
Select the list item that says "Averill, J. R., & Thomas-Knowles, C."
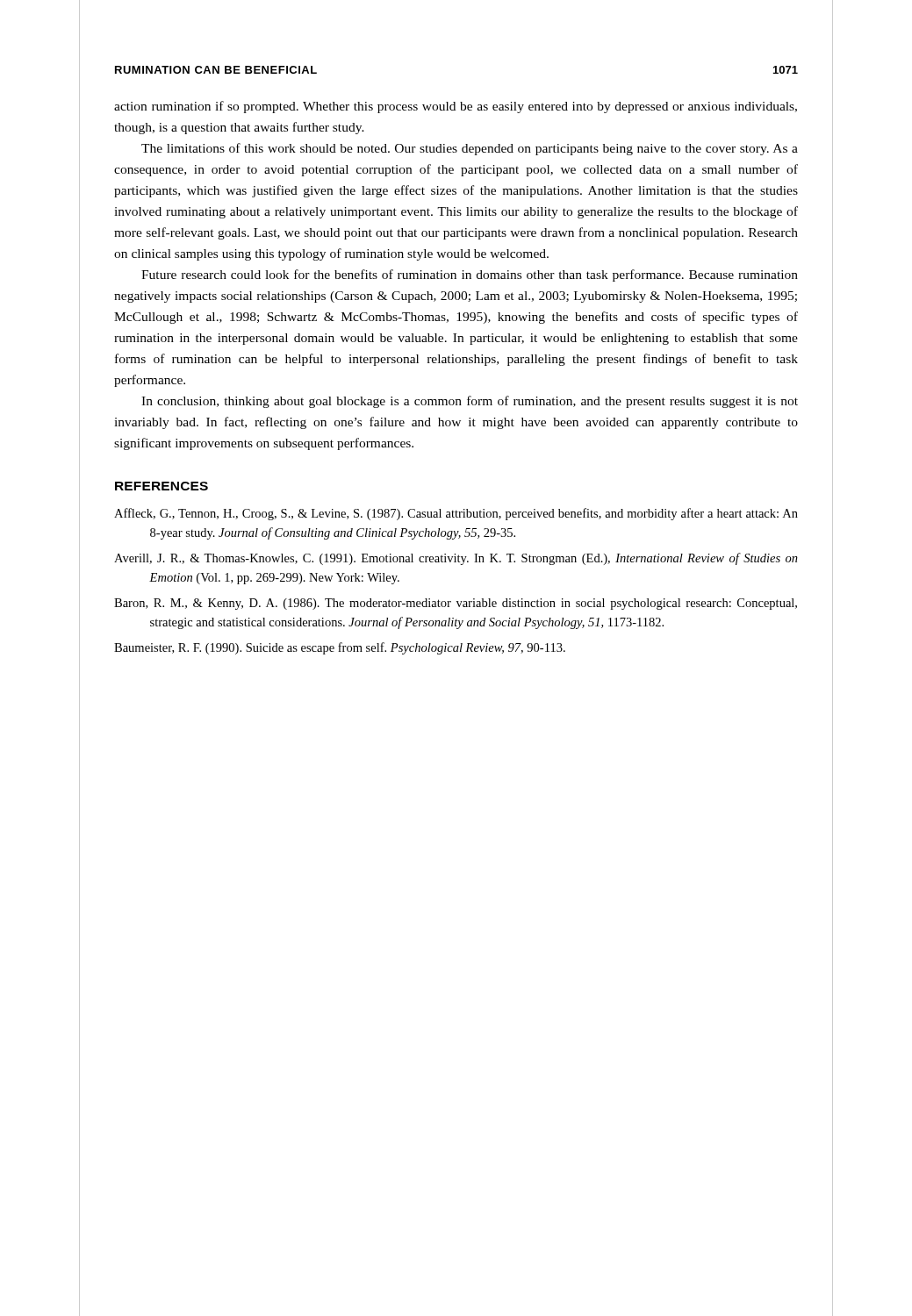point(456,568)
